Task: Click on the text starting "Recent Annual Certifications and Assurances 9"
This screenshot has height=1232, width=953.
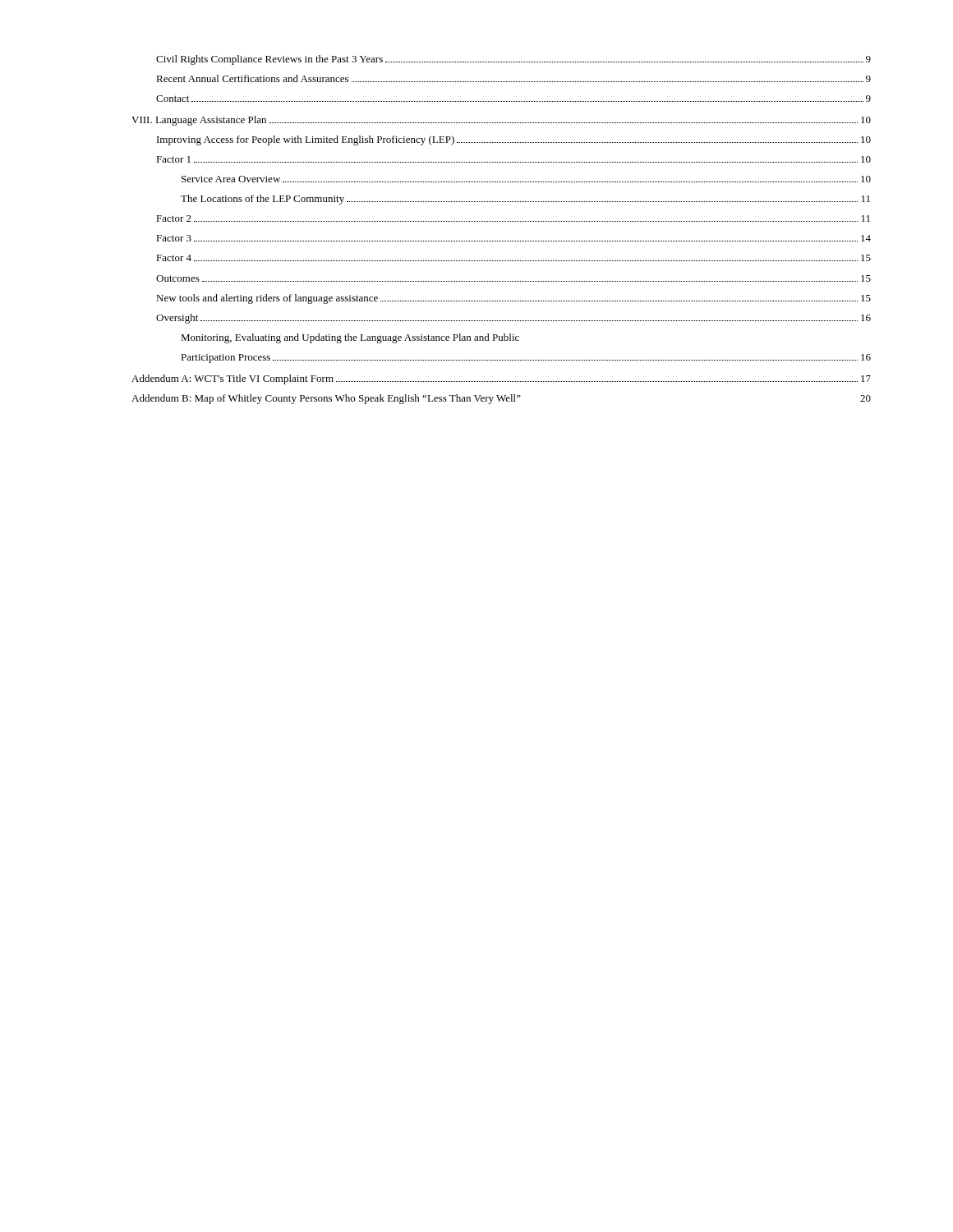Action: [x=513, y=79]
